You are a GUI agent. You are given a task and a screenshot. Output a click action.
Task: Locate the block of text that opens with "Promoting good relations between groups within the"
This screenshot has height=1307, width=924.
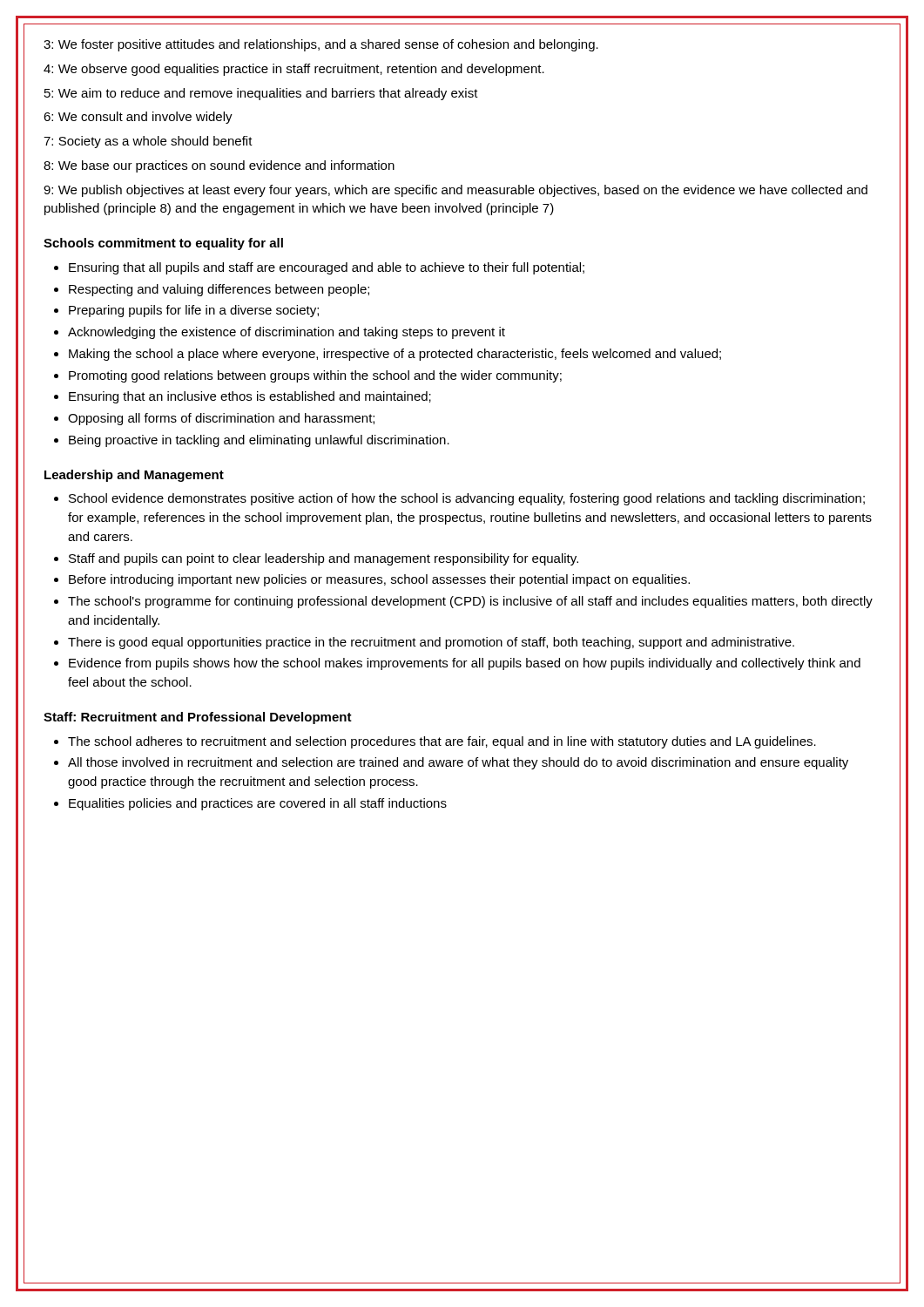tap(315, 375)
